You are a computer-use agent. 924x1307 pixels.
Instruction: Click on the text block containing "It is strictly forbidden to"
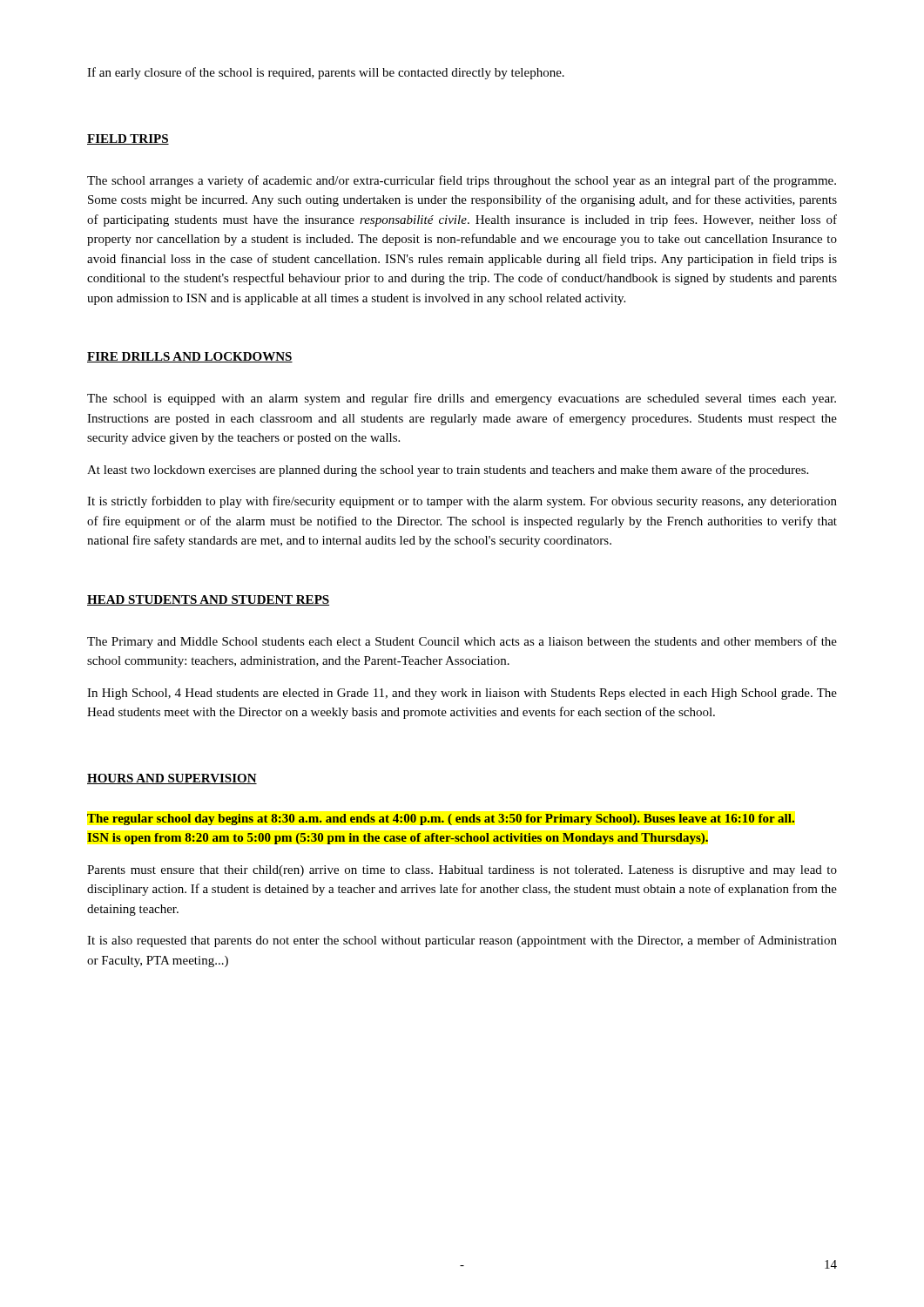[x=462, y=521]
